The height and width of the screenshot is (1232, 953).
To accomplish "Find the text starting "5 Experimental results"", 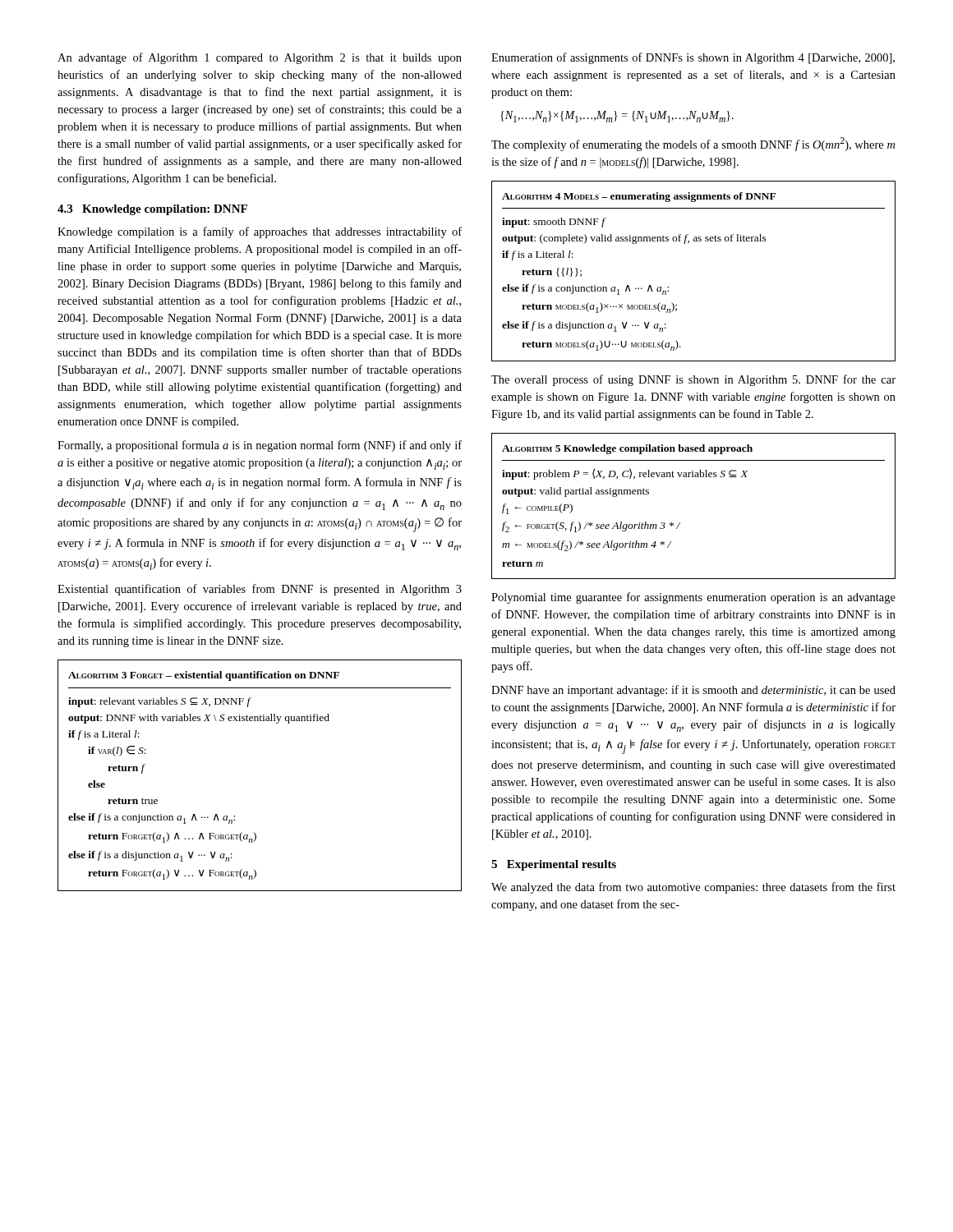I will [554, 864].
